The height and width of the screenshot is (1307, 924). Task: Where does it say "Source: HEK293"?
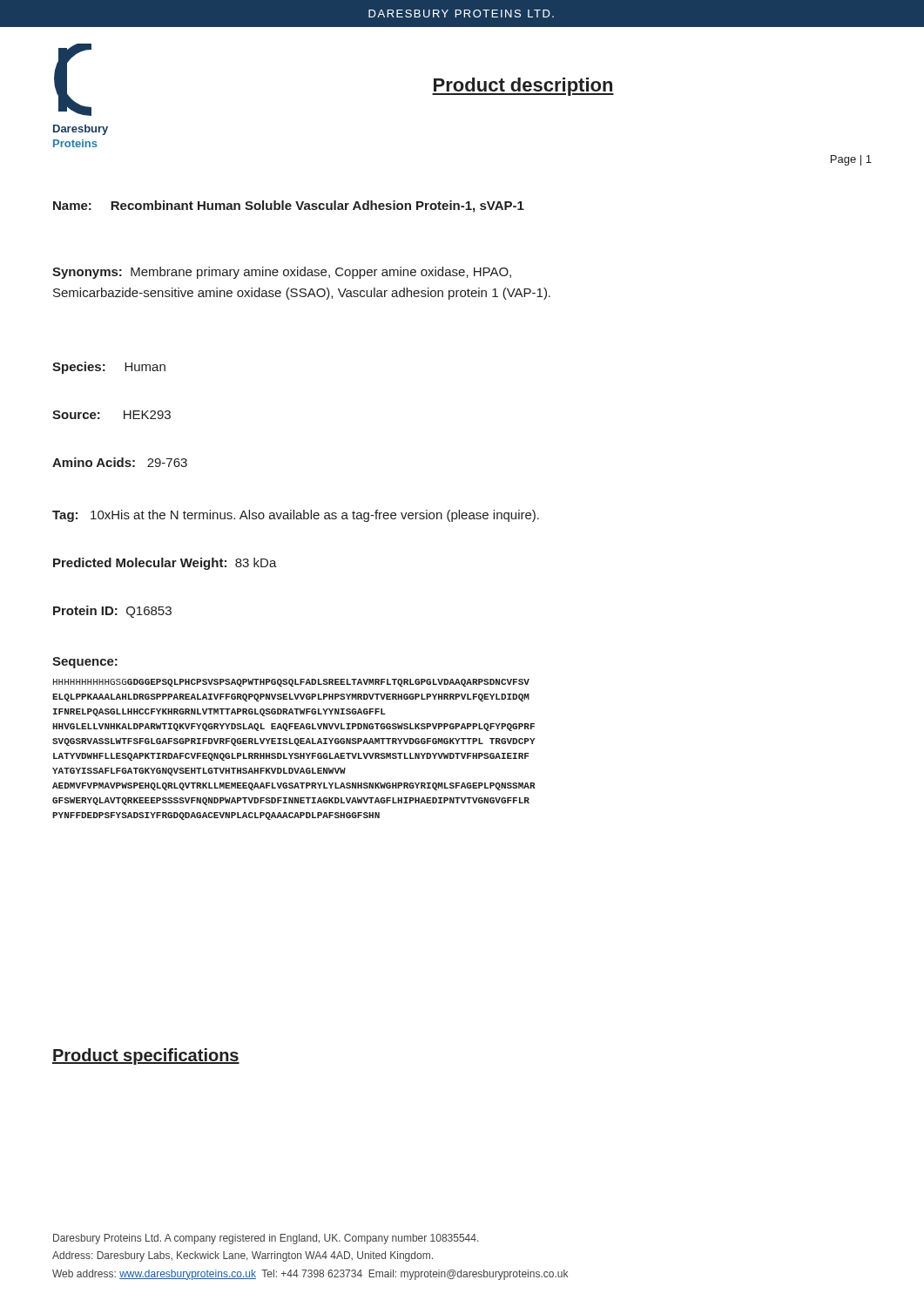coord(112,414)
